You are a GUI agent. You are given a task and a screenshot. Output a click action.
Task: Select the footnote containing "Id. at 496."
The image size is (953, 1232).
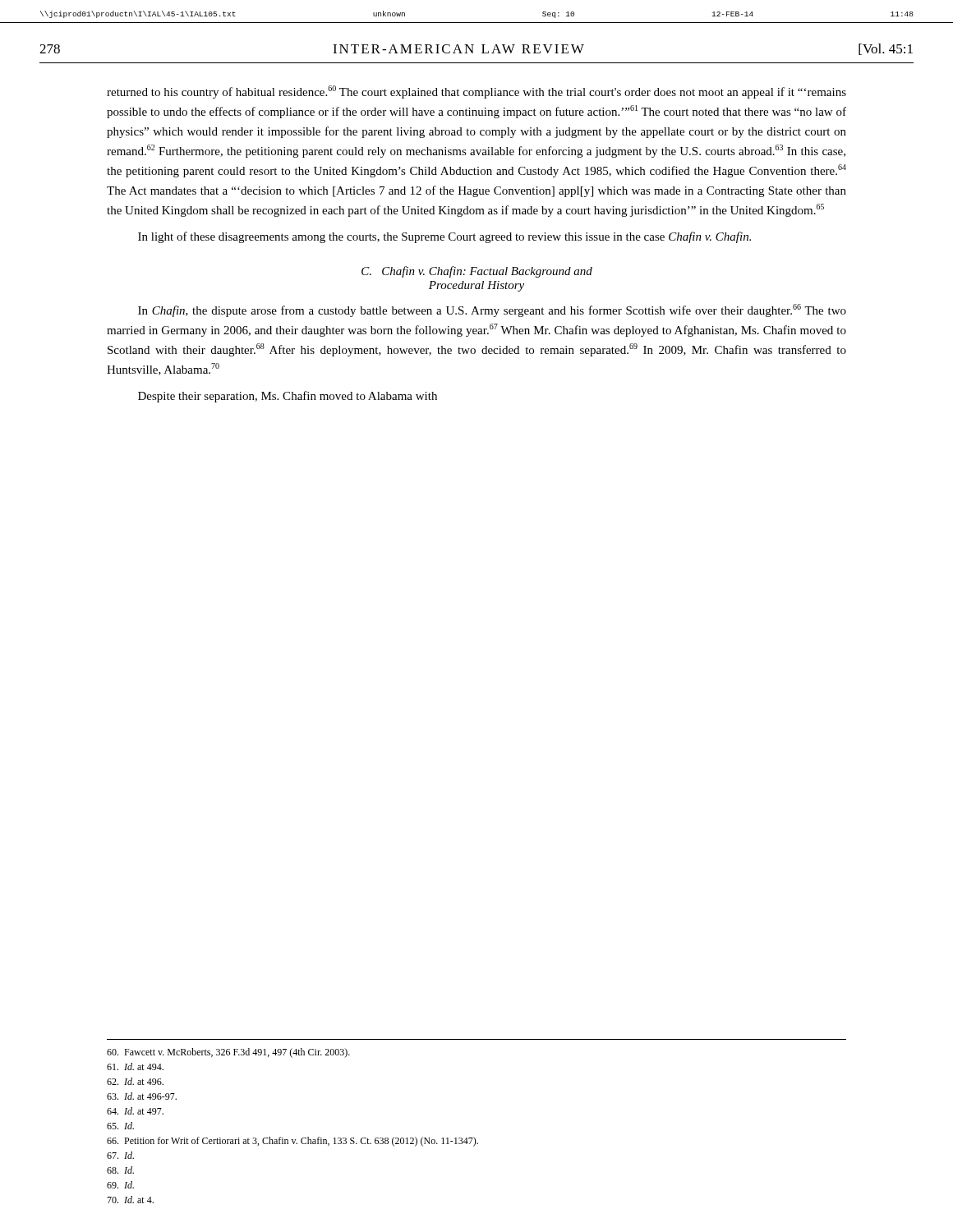[135, 1082]
